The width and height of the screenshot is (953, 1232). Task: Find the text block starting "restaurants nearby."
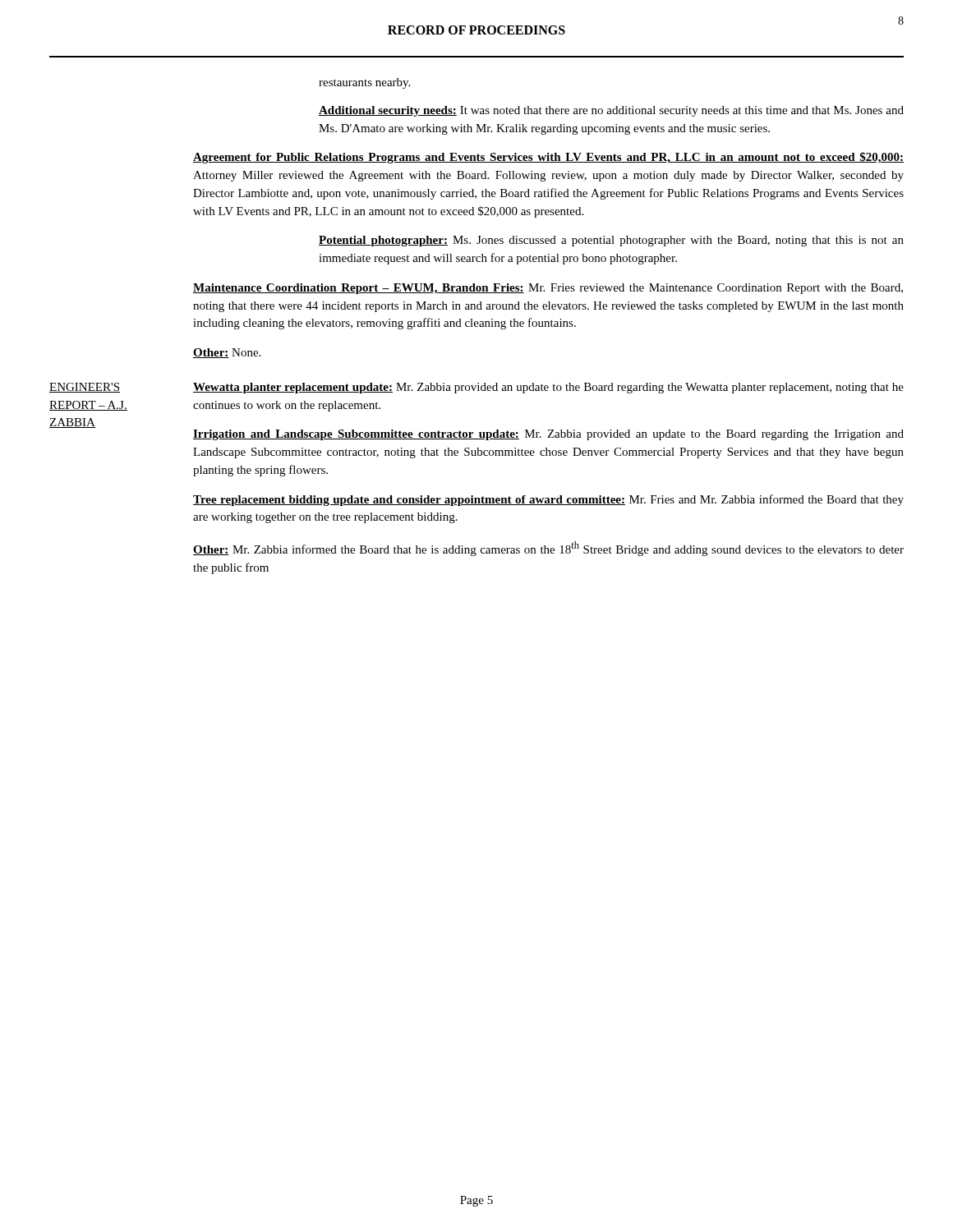(x=365, y=82)
